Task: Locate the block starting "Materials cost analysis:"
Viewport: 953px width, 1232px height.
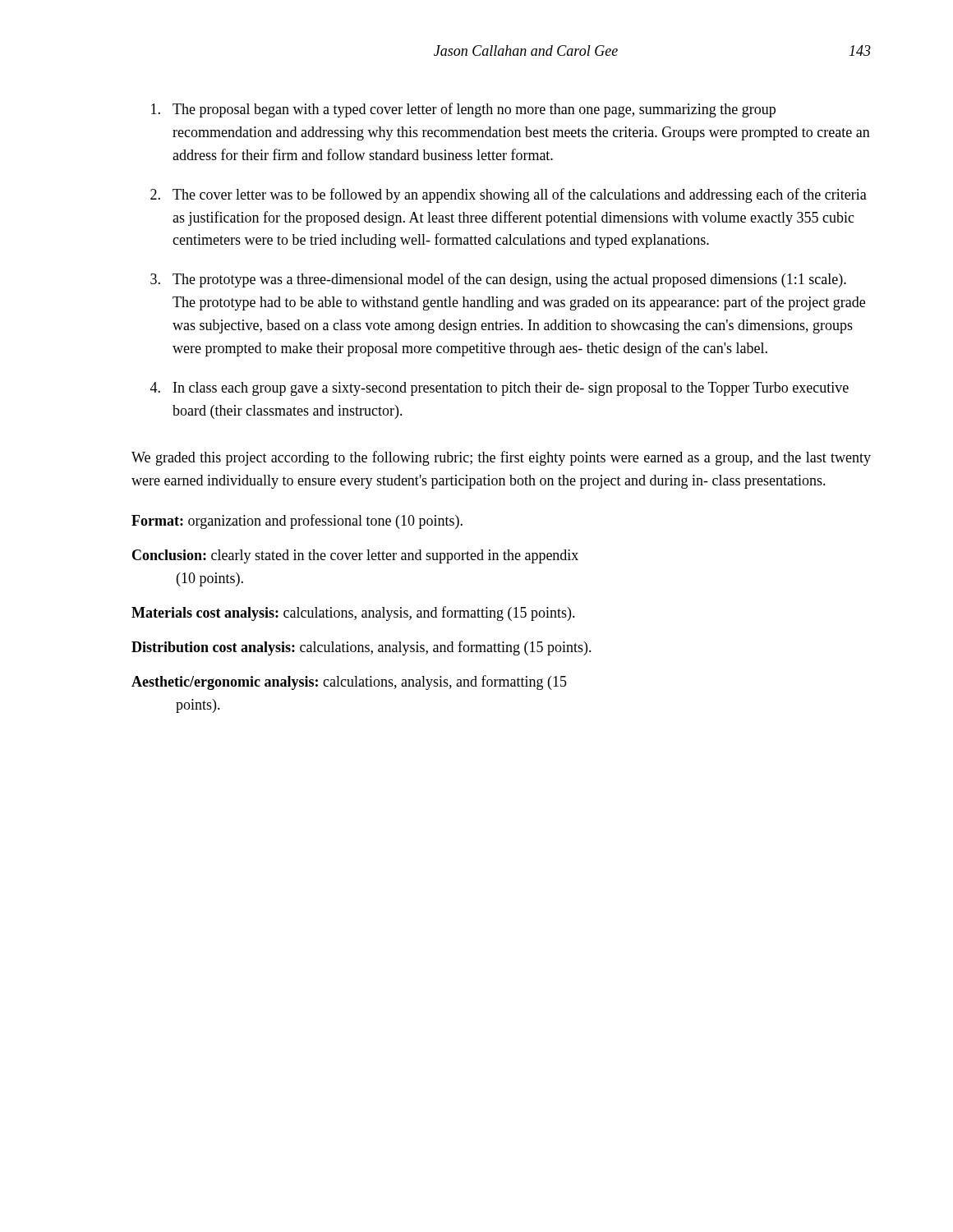Action: click(x=353, y=613)
